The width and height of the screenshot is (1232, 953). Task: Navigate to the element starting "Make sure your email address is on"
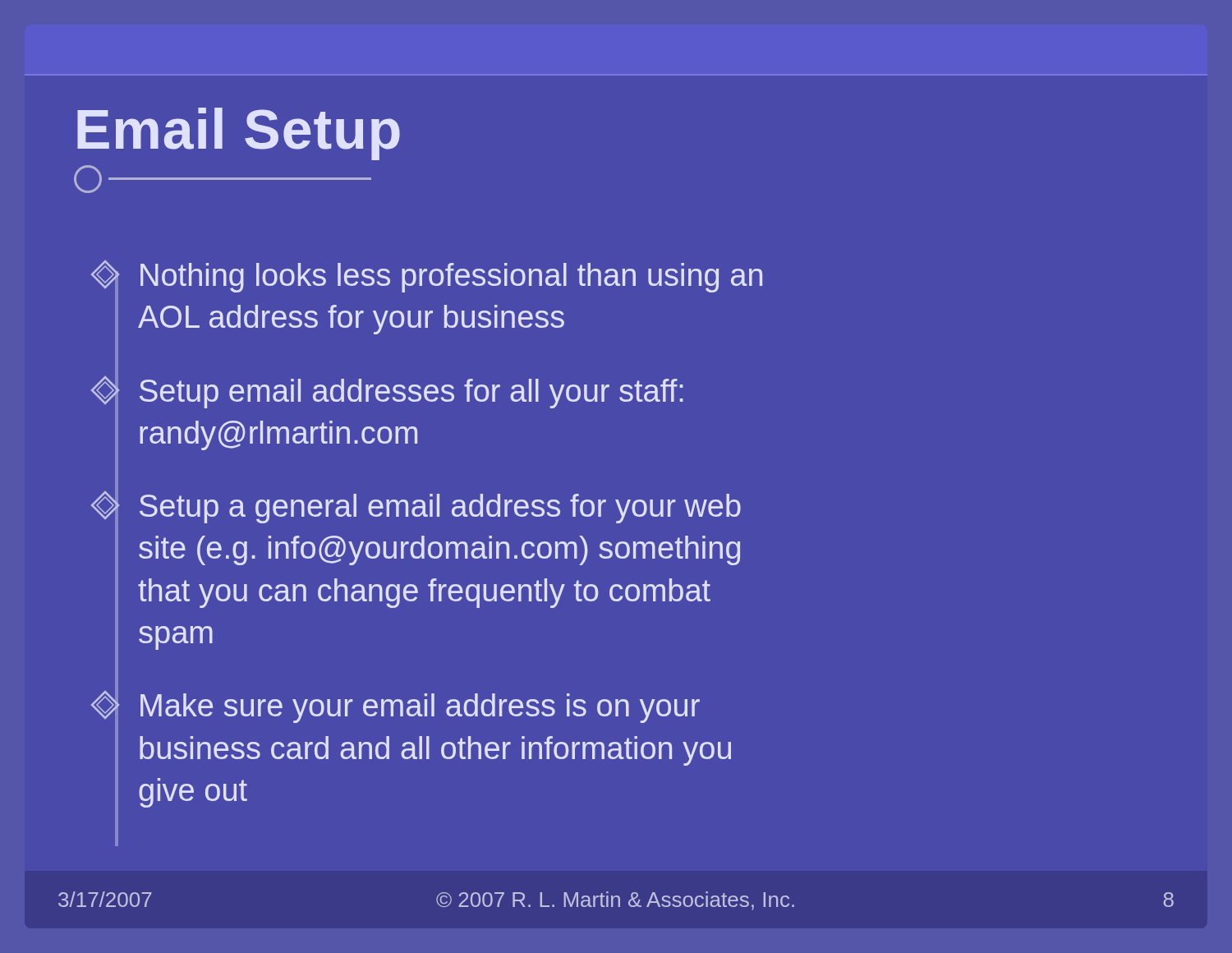[x=412, y=749]
